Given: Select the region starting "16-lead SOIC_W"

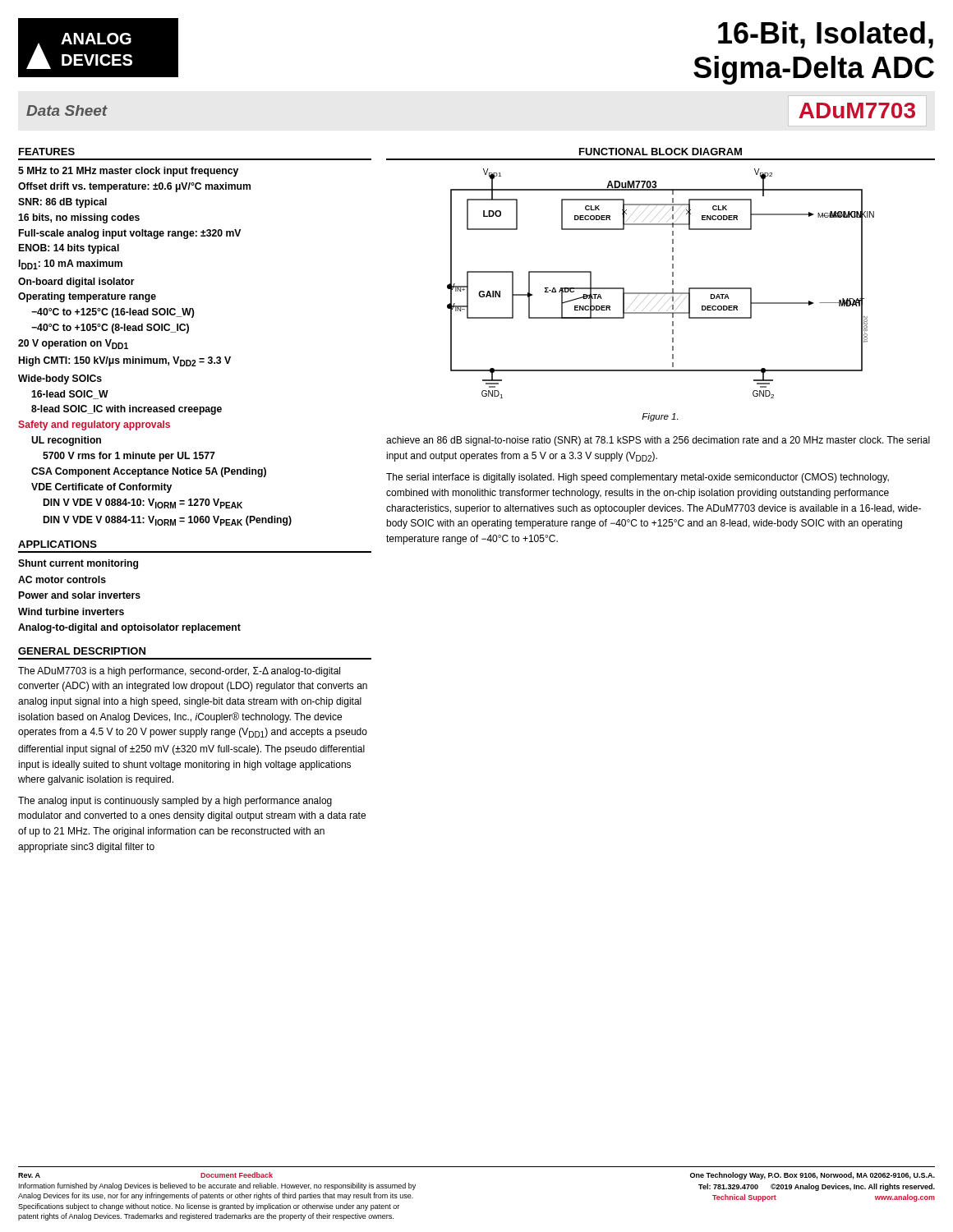Looking at the screenshot, I should (70, 394).
